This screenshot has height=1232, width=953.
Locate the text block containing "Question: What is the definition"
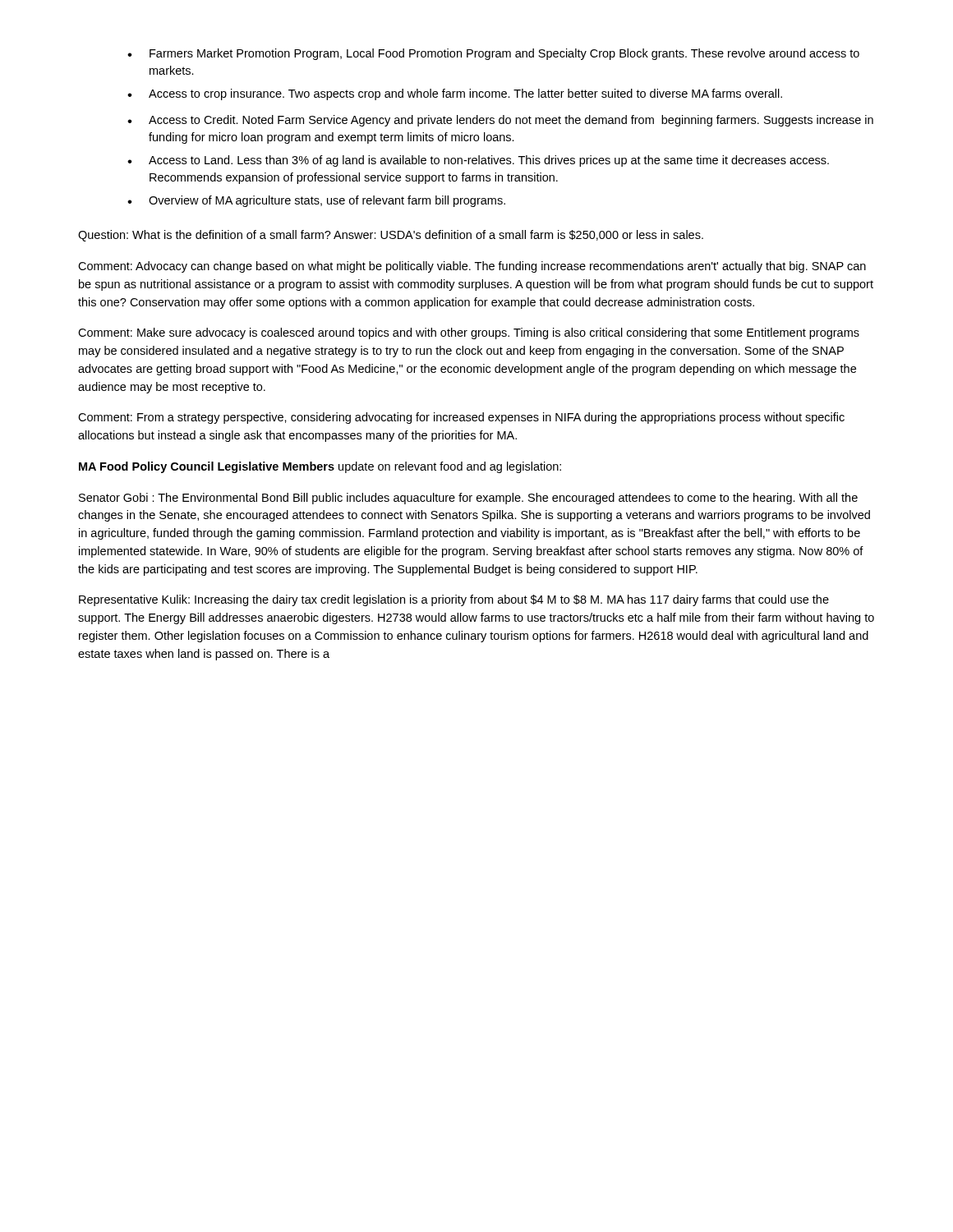point(391,235)
